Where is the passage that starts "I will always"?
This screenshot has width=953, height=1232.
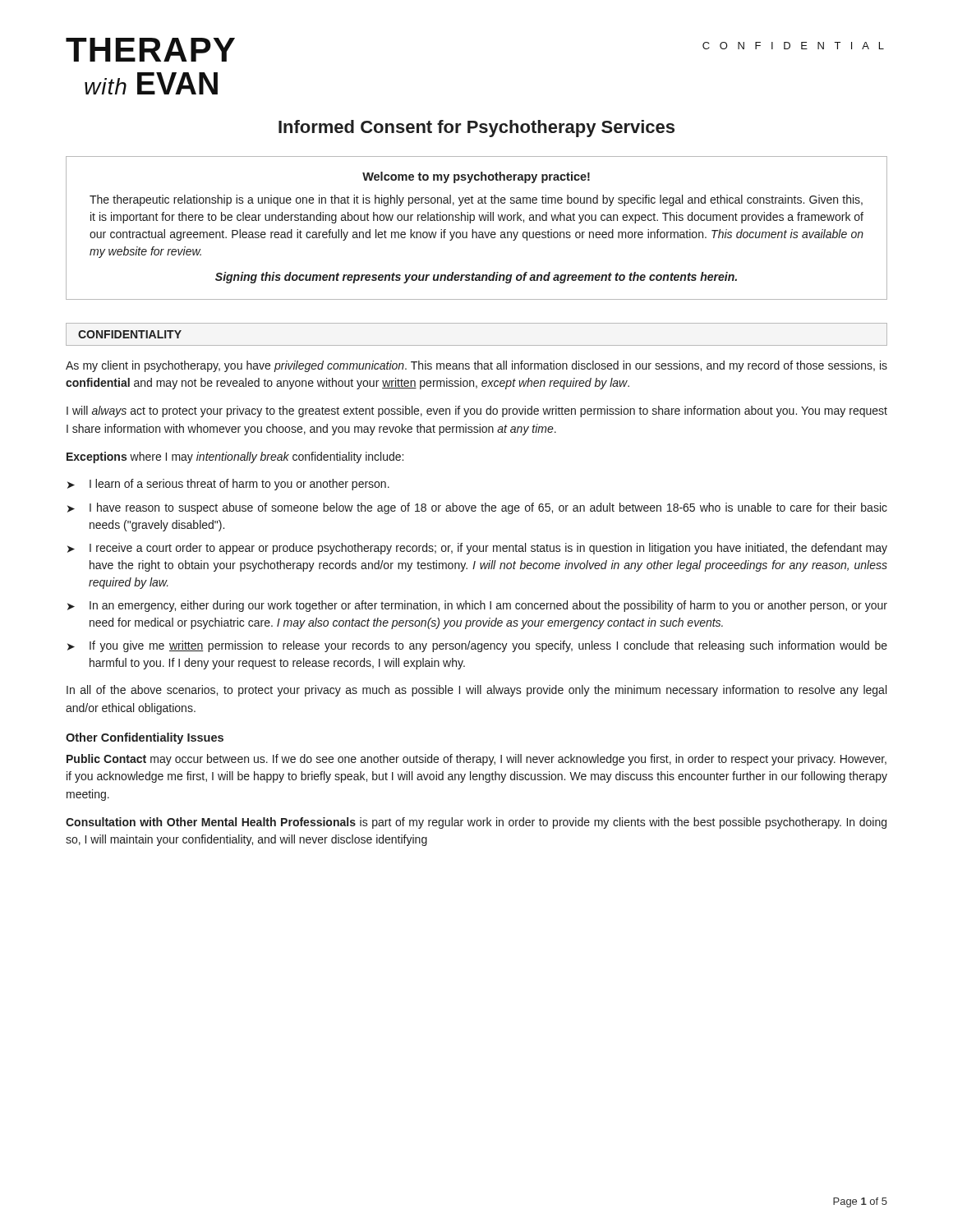pos(476,420)
